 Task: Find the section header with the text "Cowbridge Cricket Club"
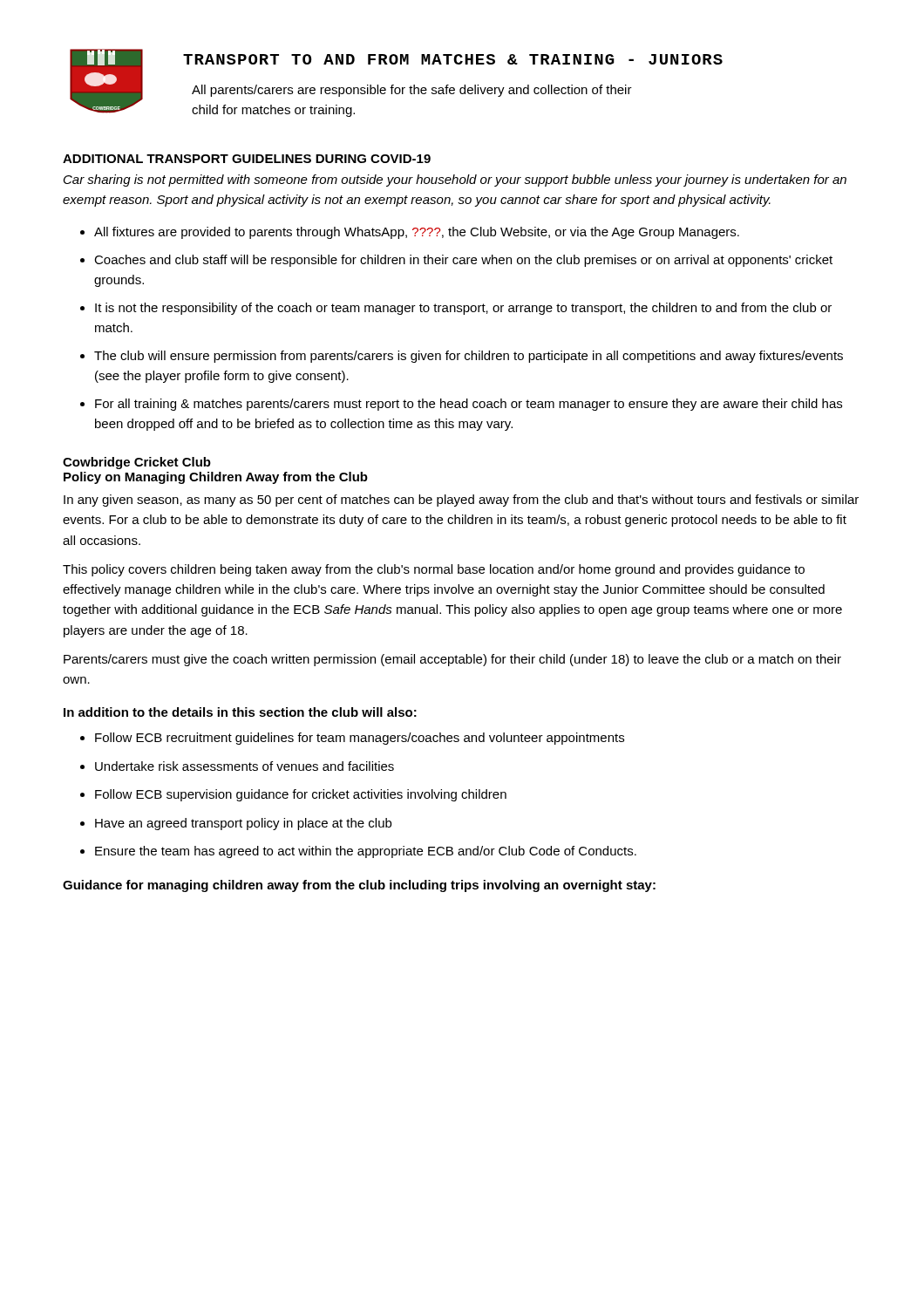[137, 462]
